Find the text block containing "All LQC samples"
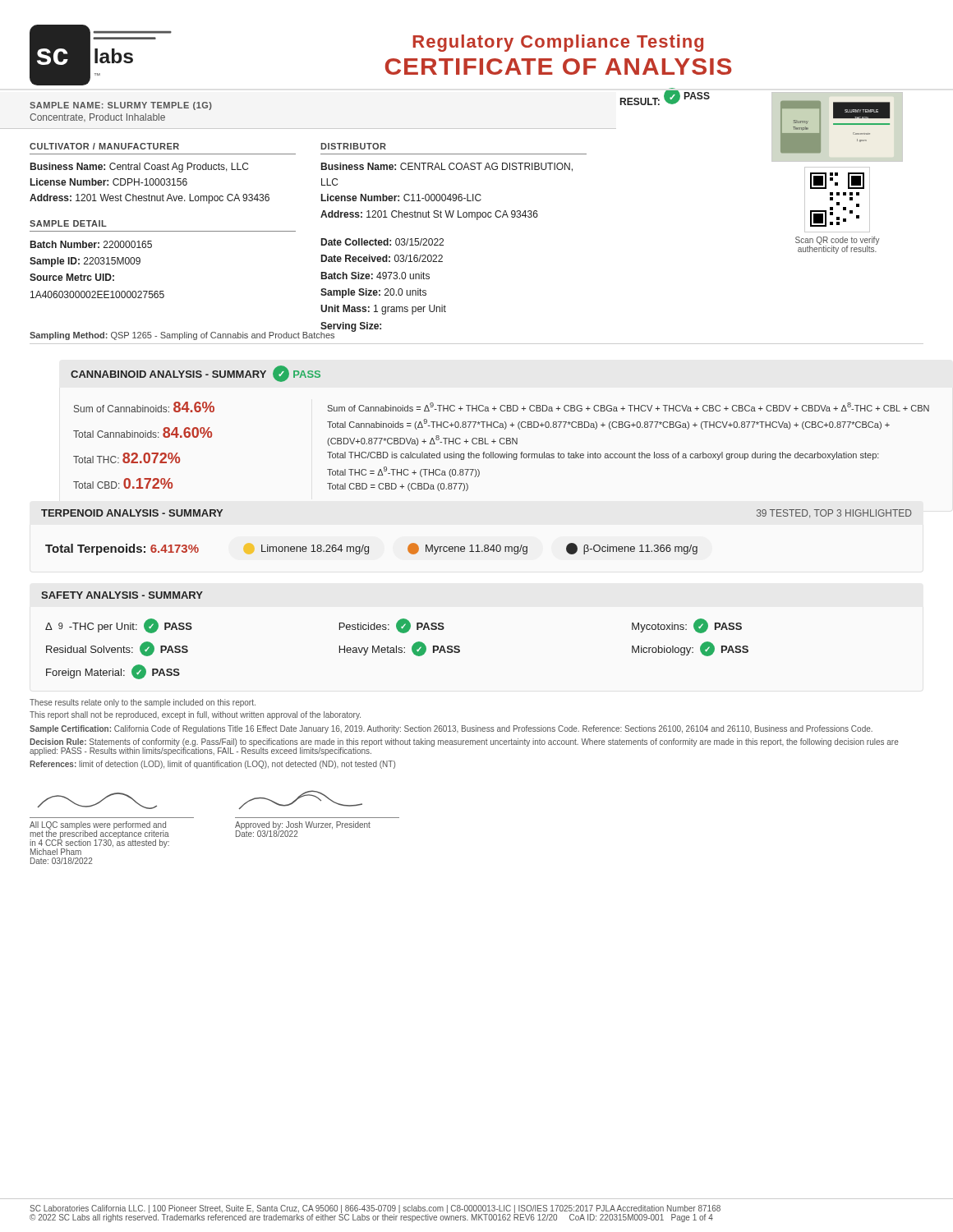953x1232 pixels. point(98,802)
